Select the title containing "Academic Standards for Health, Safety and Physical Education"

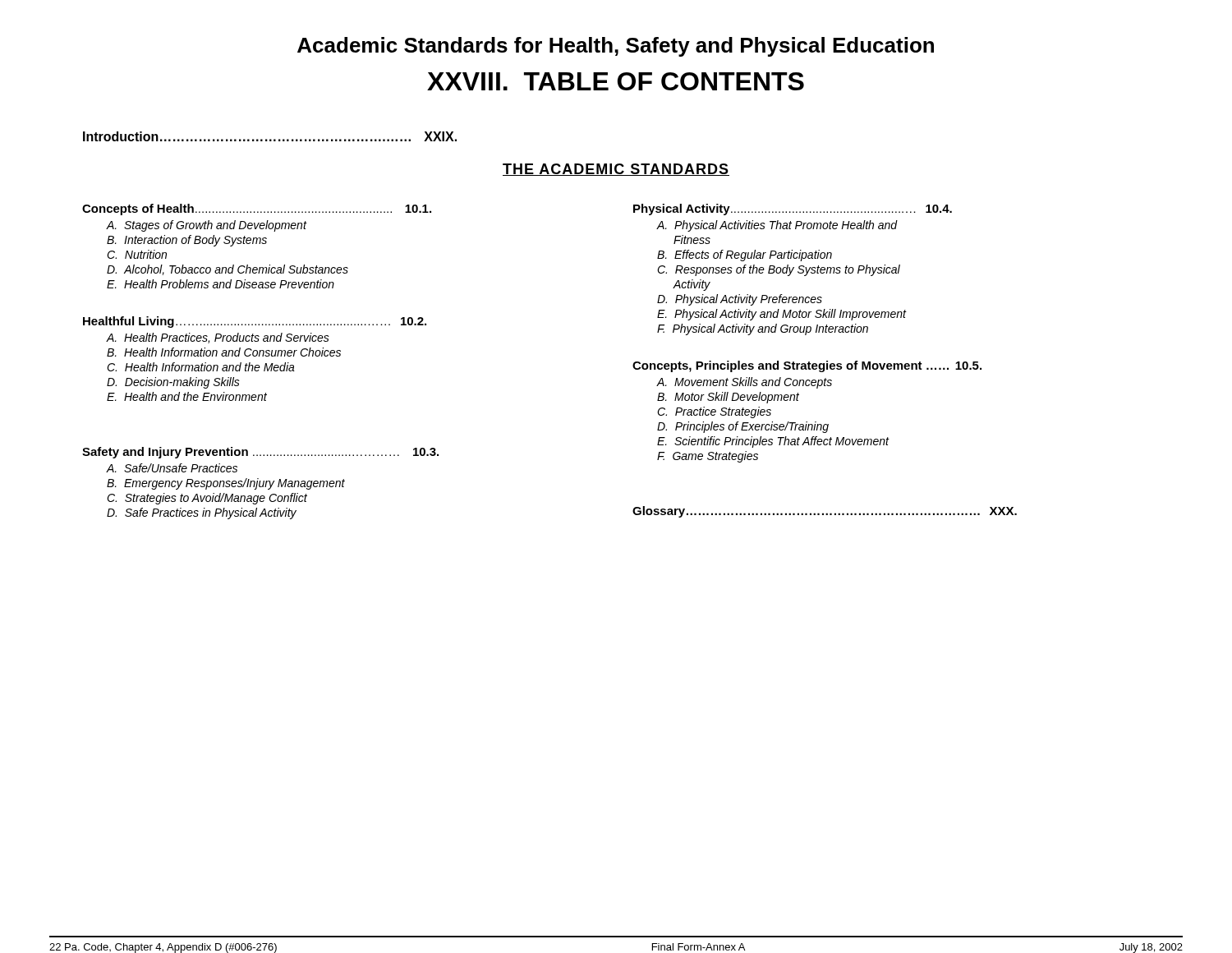point(616,45)
